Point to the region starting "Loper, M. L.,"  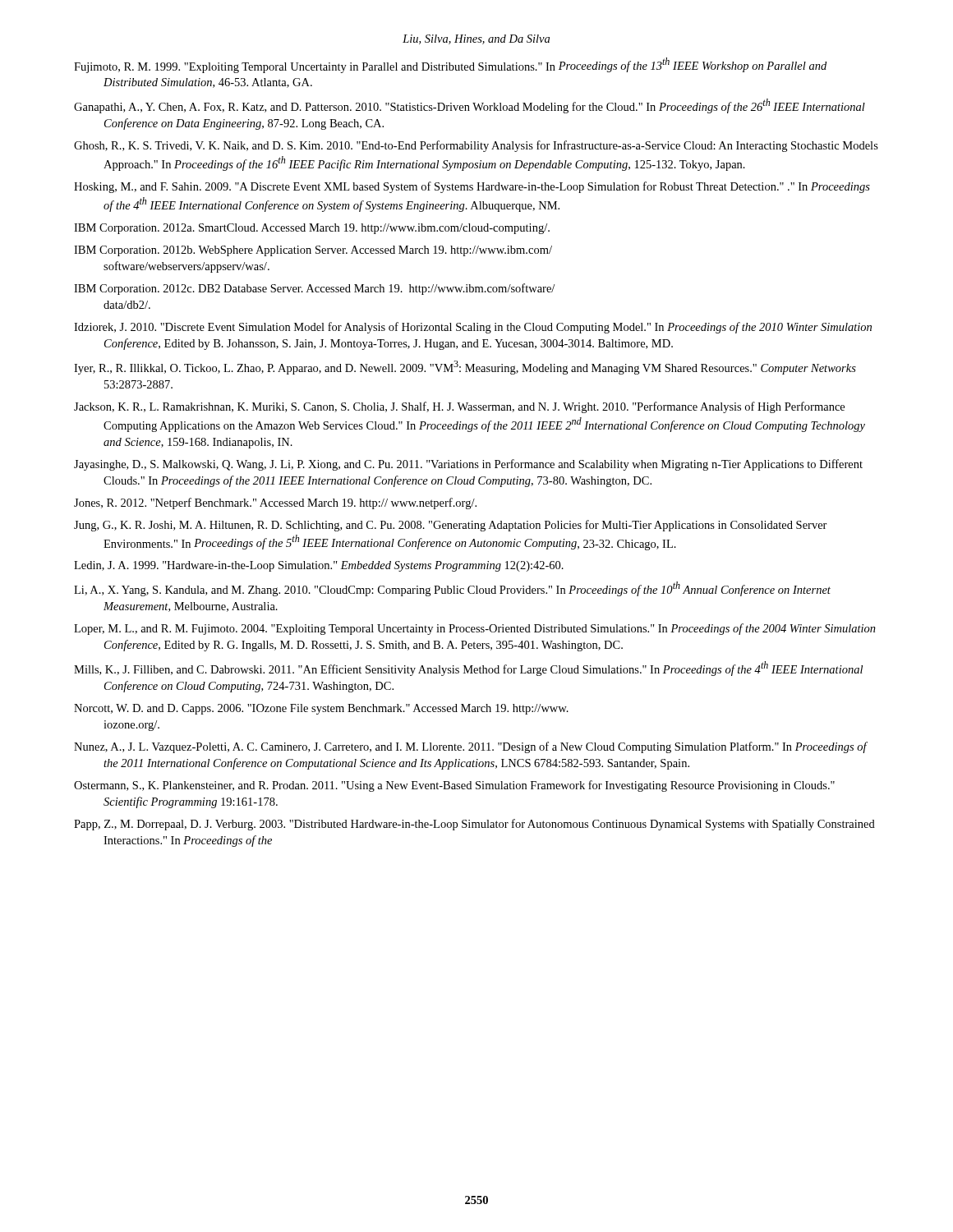pyautogui.click(x=475, y=637)
